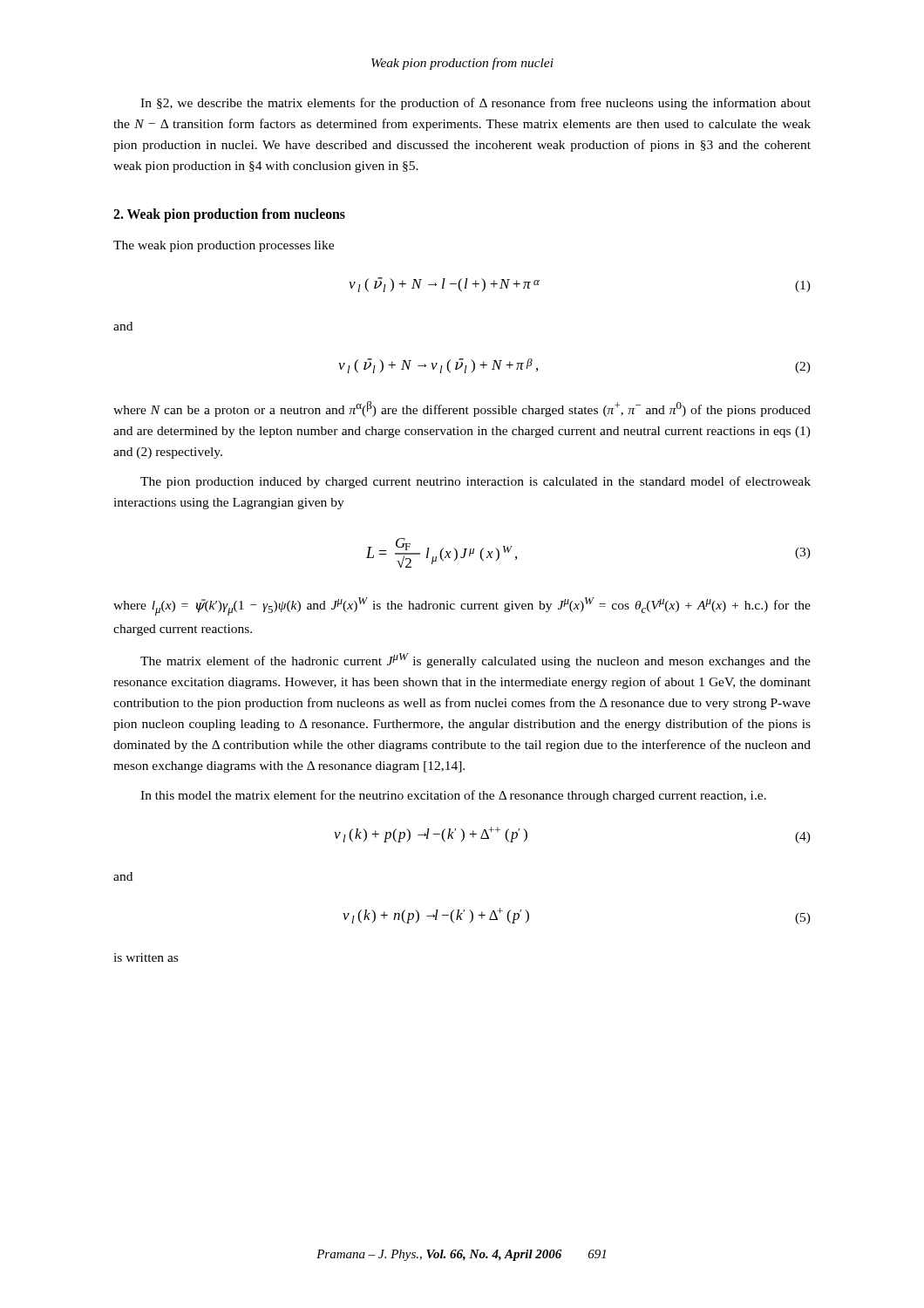924x1308 pixels.
Task: Locate the block of text that opens with "where N can be a"
Action: (462, 428)
